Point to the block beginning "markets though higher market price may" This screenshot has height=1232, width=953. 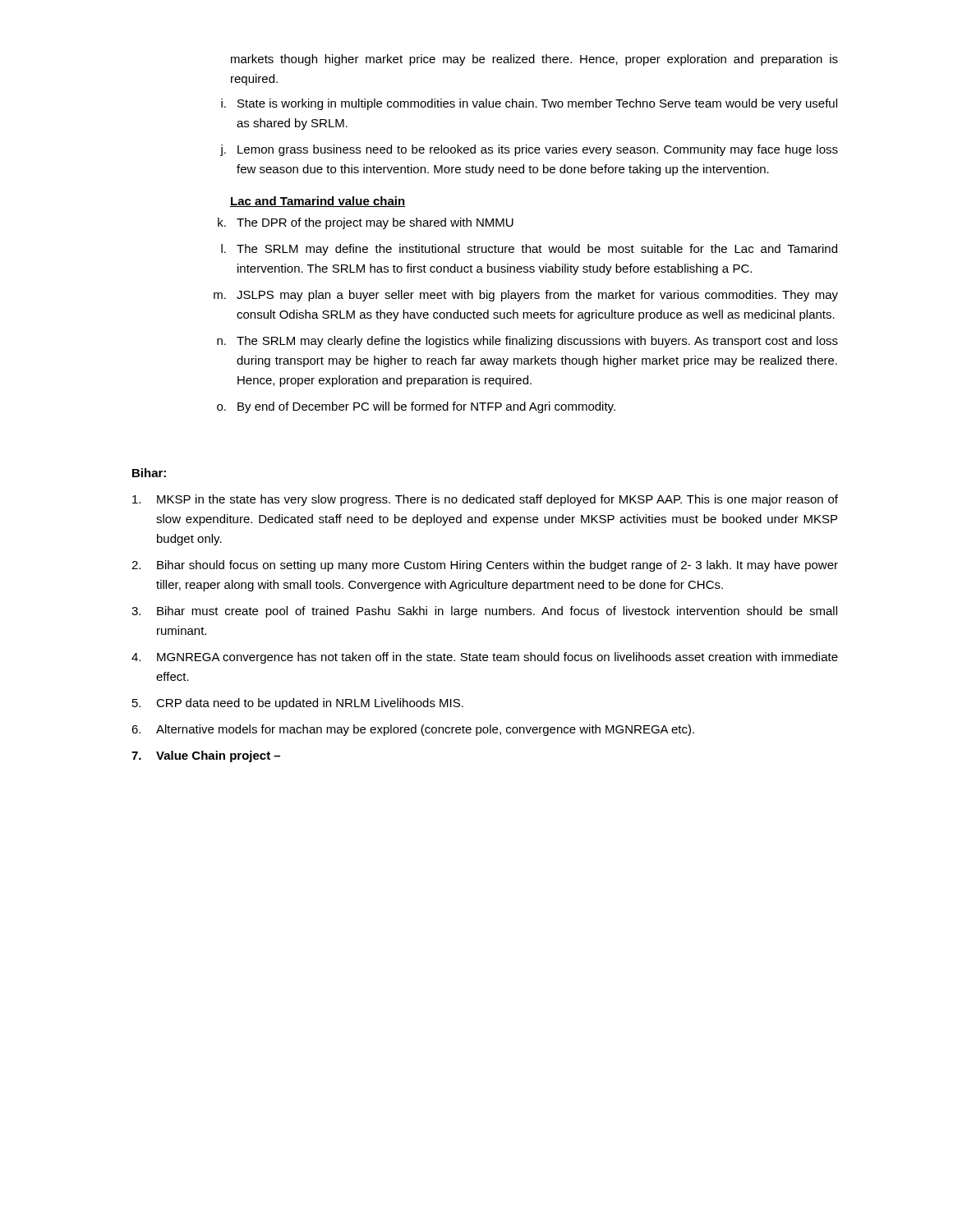[x=534, y=69]
